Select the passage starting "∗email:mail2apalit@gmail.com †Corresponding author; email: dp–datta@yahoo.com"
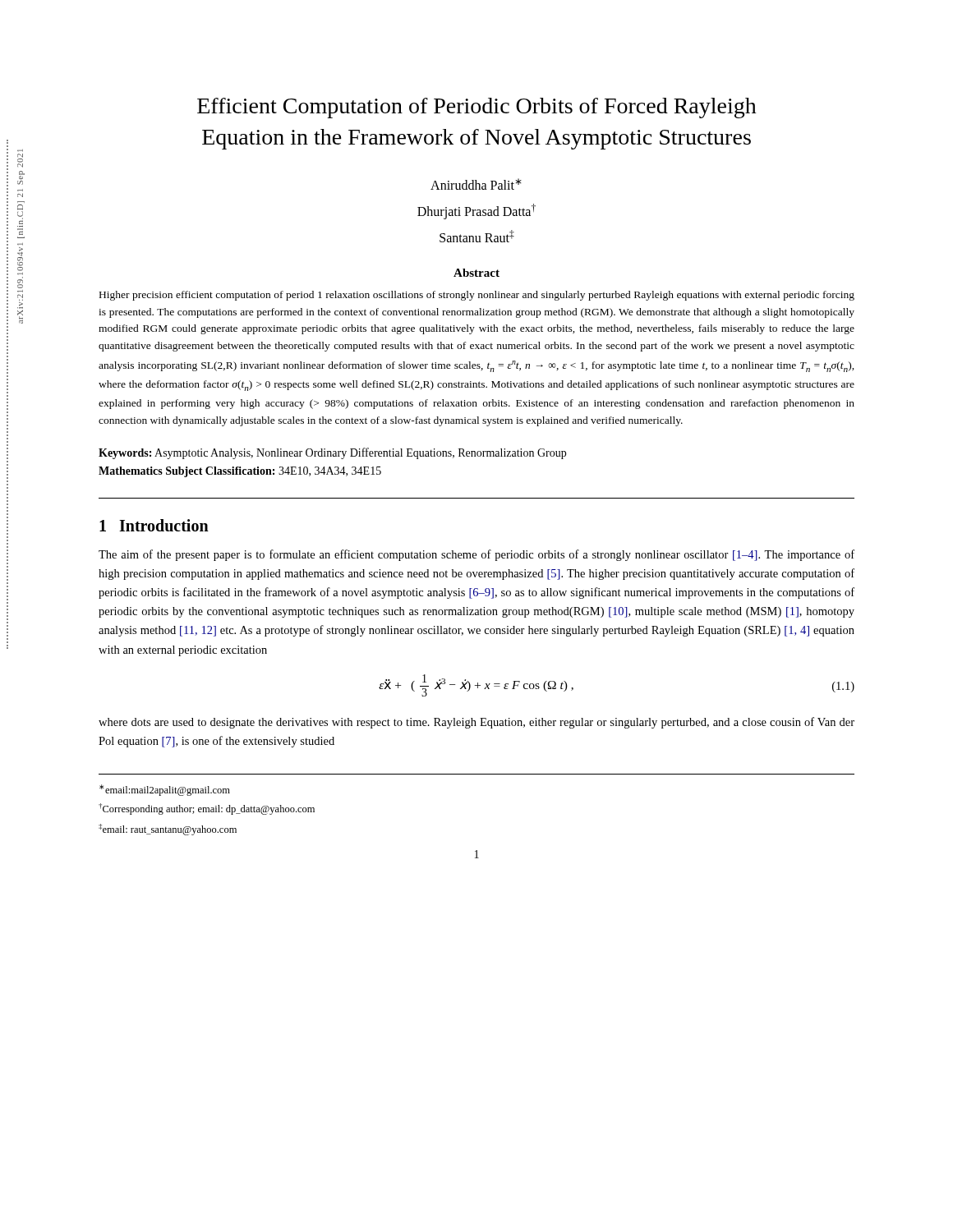 tap(165, 790)
